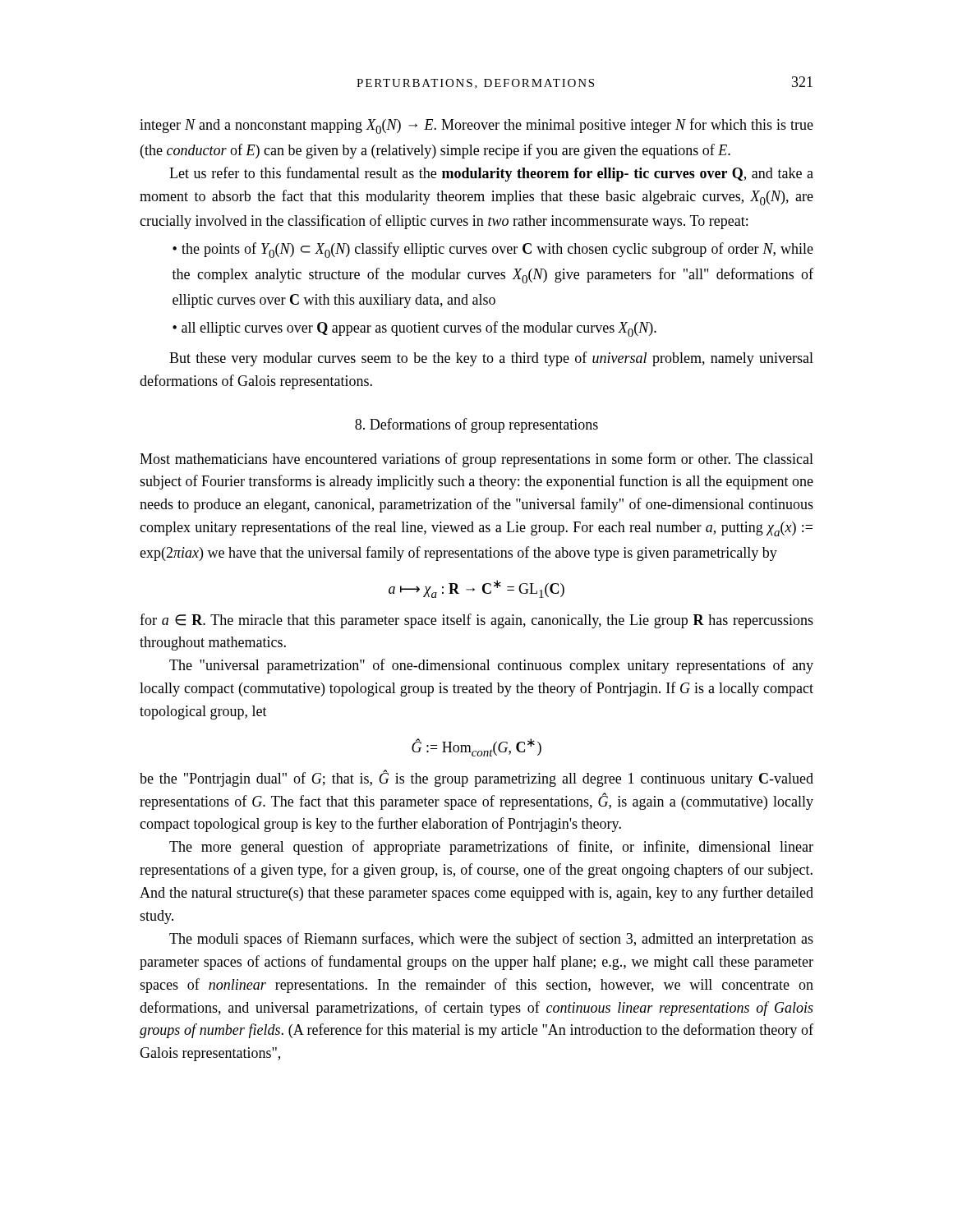
Task: Locate the block of text that opens with "• all elliptic curves over Q appear"
Action: [x=493, y=330]
